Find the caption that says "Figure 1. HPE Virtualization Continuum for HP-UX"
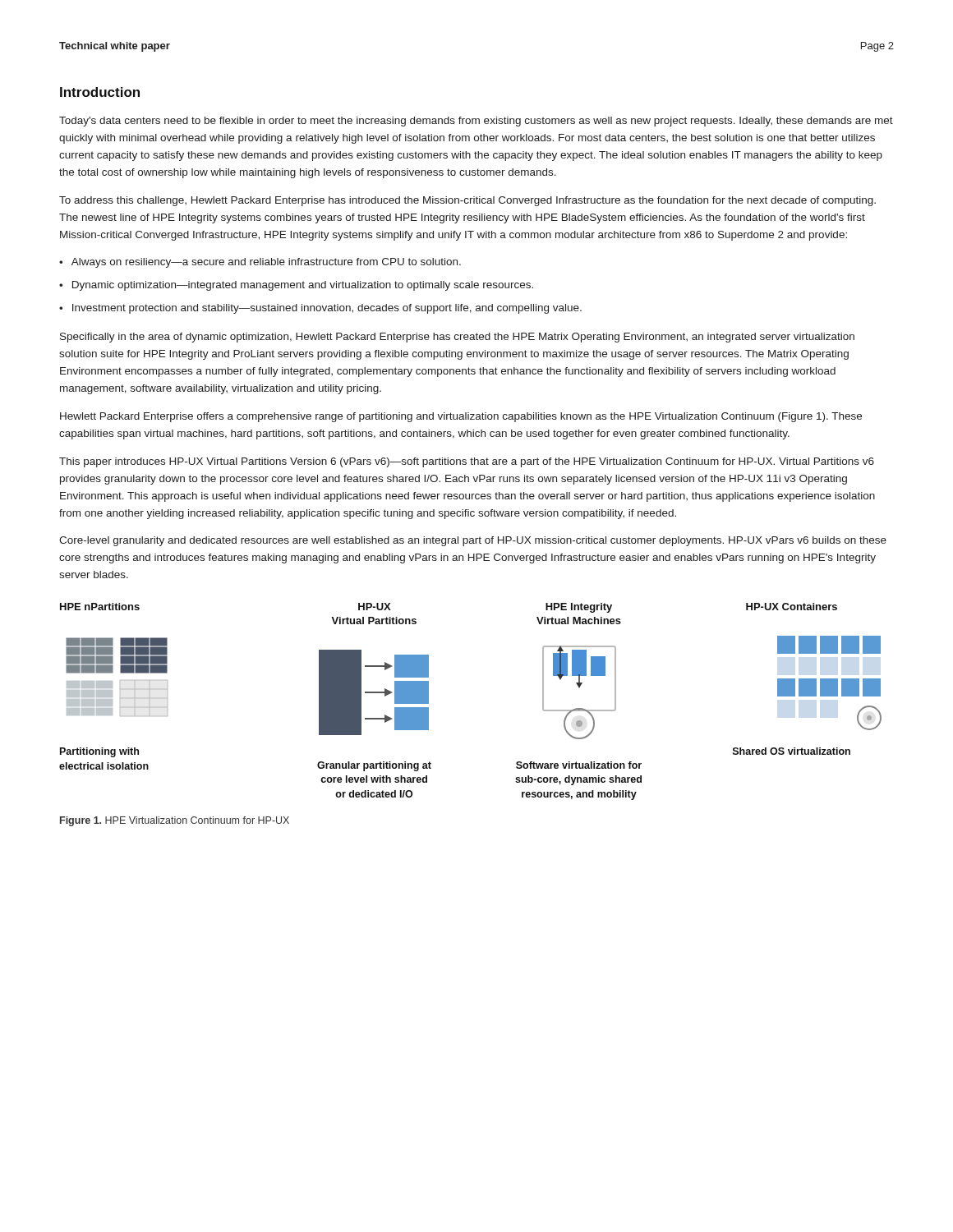The width and height of the screenshot is (953, 1232). pos(174,821)
